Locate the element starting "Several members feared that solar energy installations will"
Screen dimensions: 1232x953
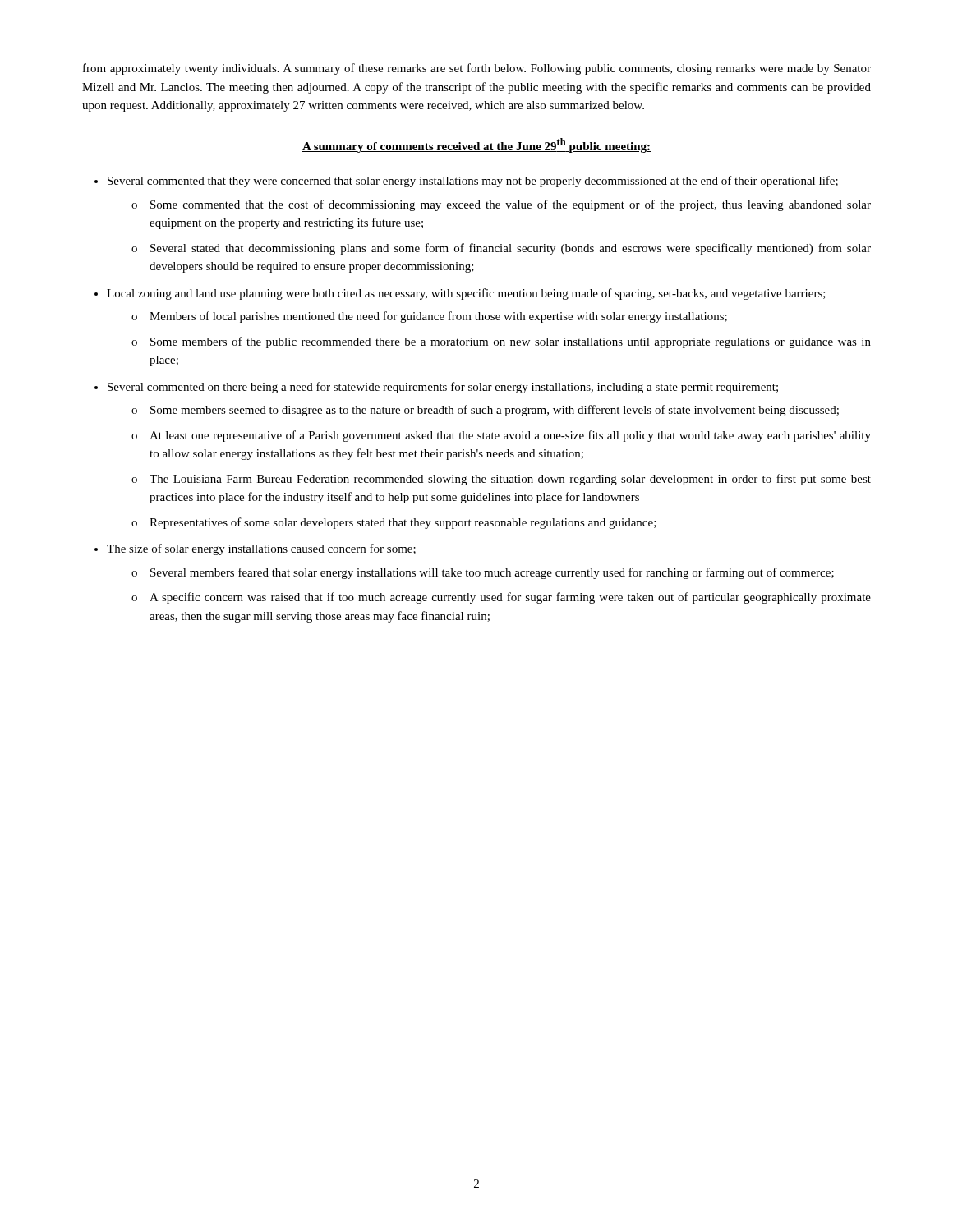pyautogui.click(x=492, y=572)
